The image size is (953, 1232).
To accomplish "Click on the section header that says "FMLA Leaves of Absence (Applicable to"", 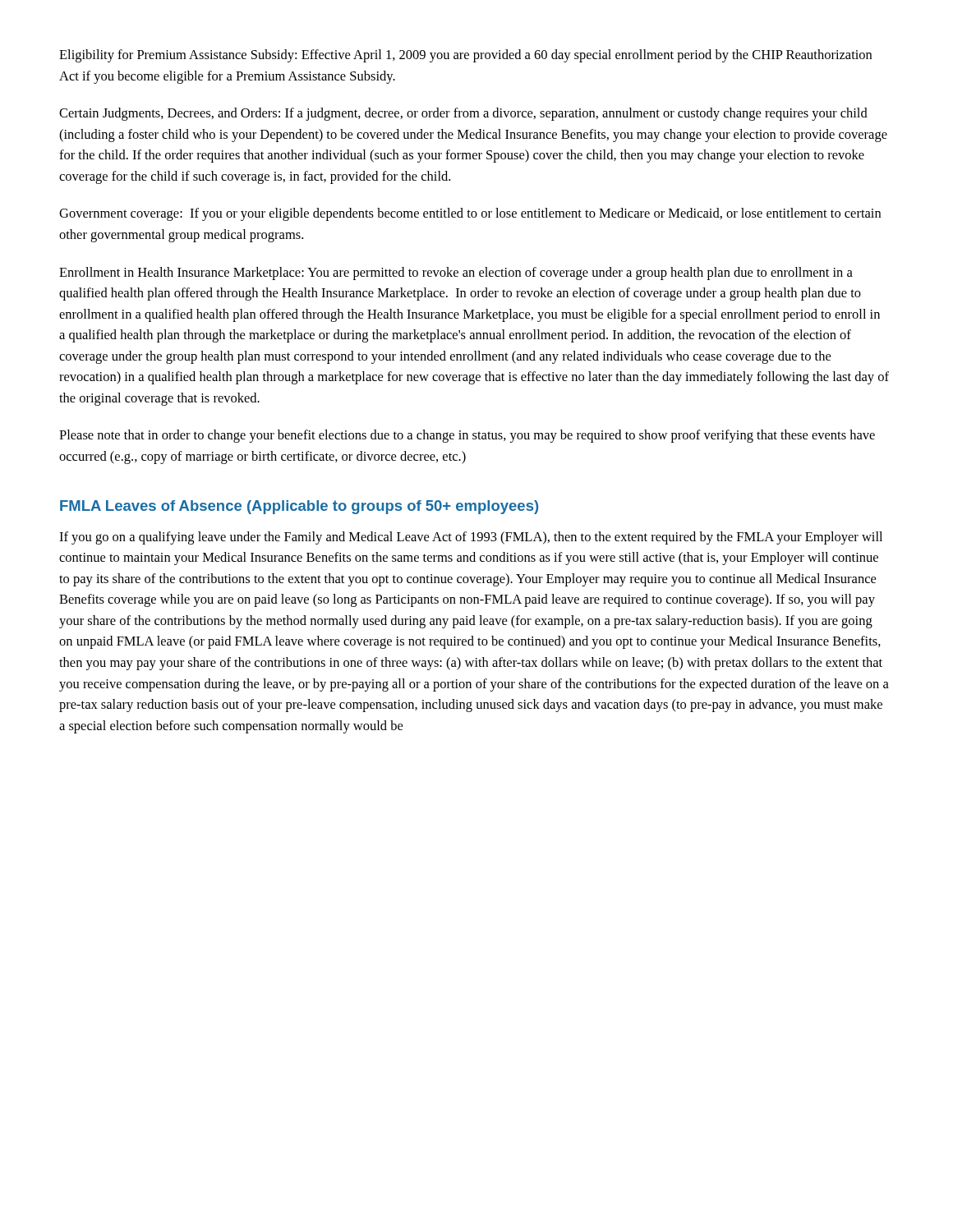I will click(x=299, y=505).
